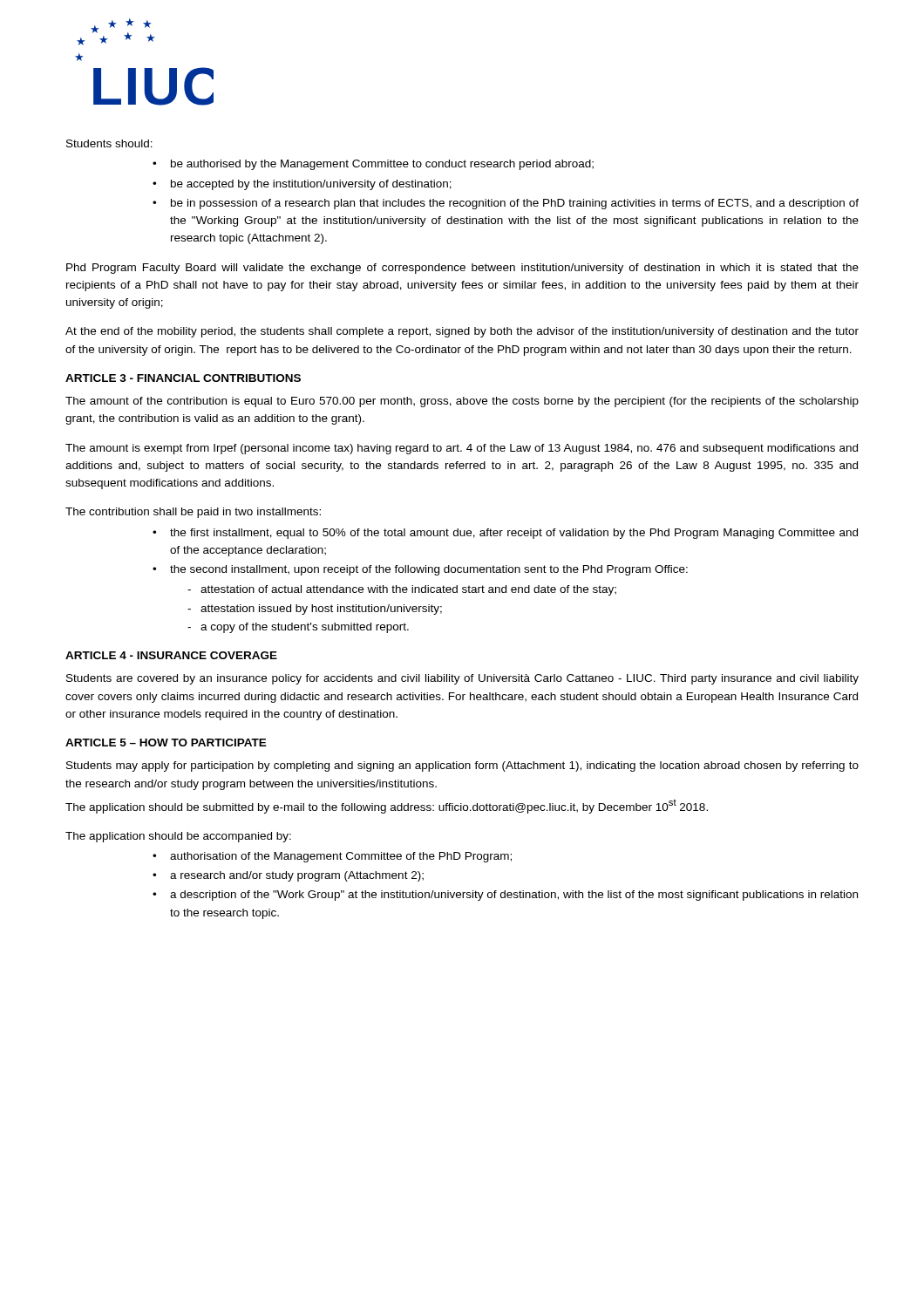
Task: Locate the block starting "The contribution shall be"
Action: (x=193, y=513)
